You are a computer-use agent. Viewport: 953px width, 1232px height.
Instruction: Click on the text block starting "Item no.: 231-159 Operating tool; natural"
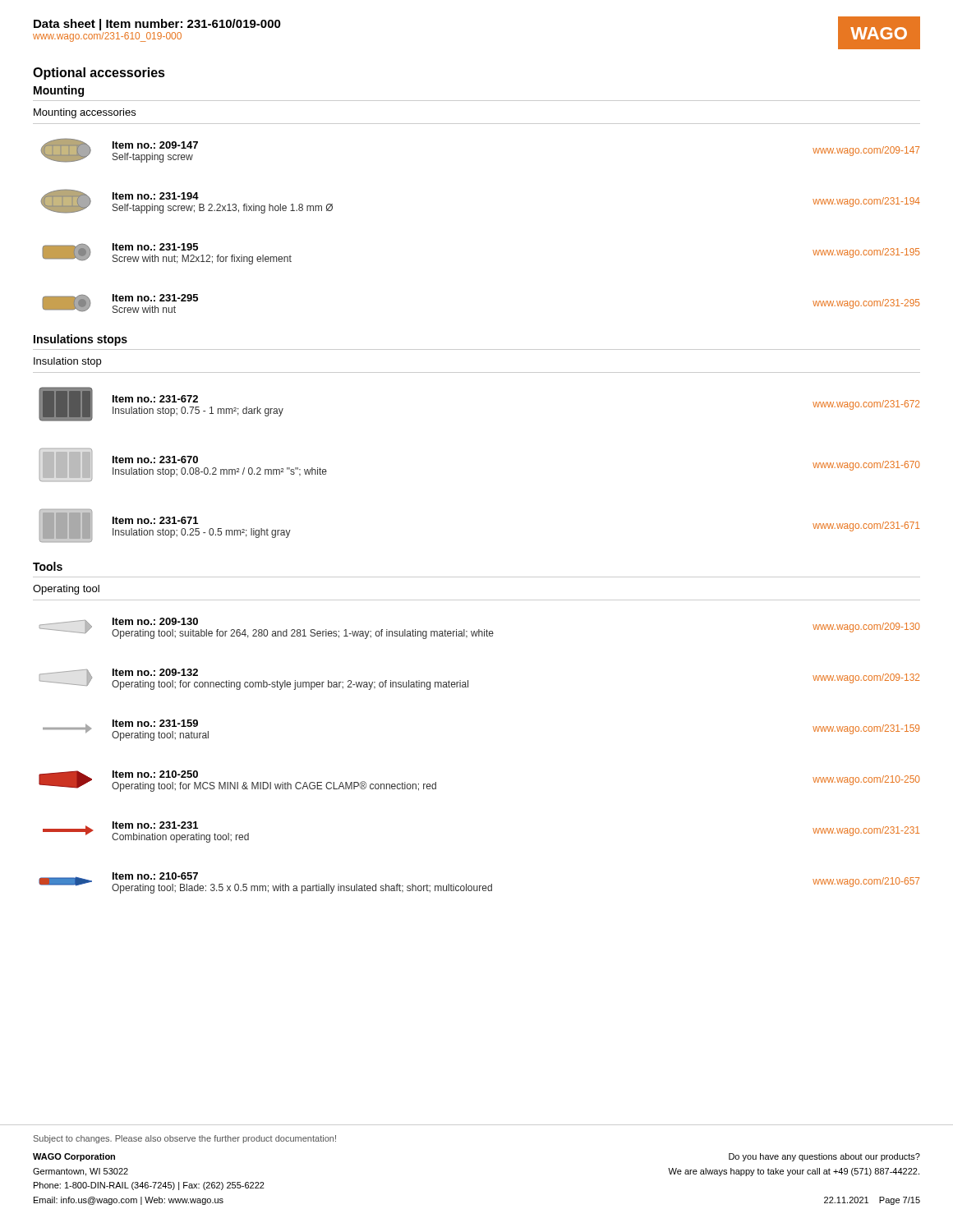[134, 733]
